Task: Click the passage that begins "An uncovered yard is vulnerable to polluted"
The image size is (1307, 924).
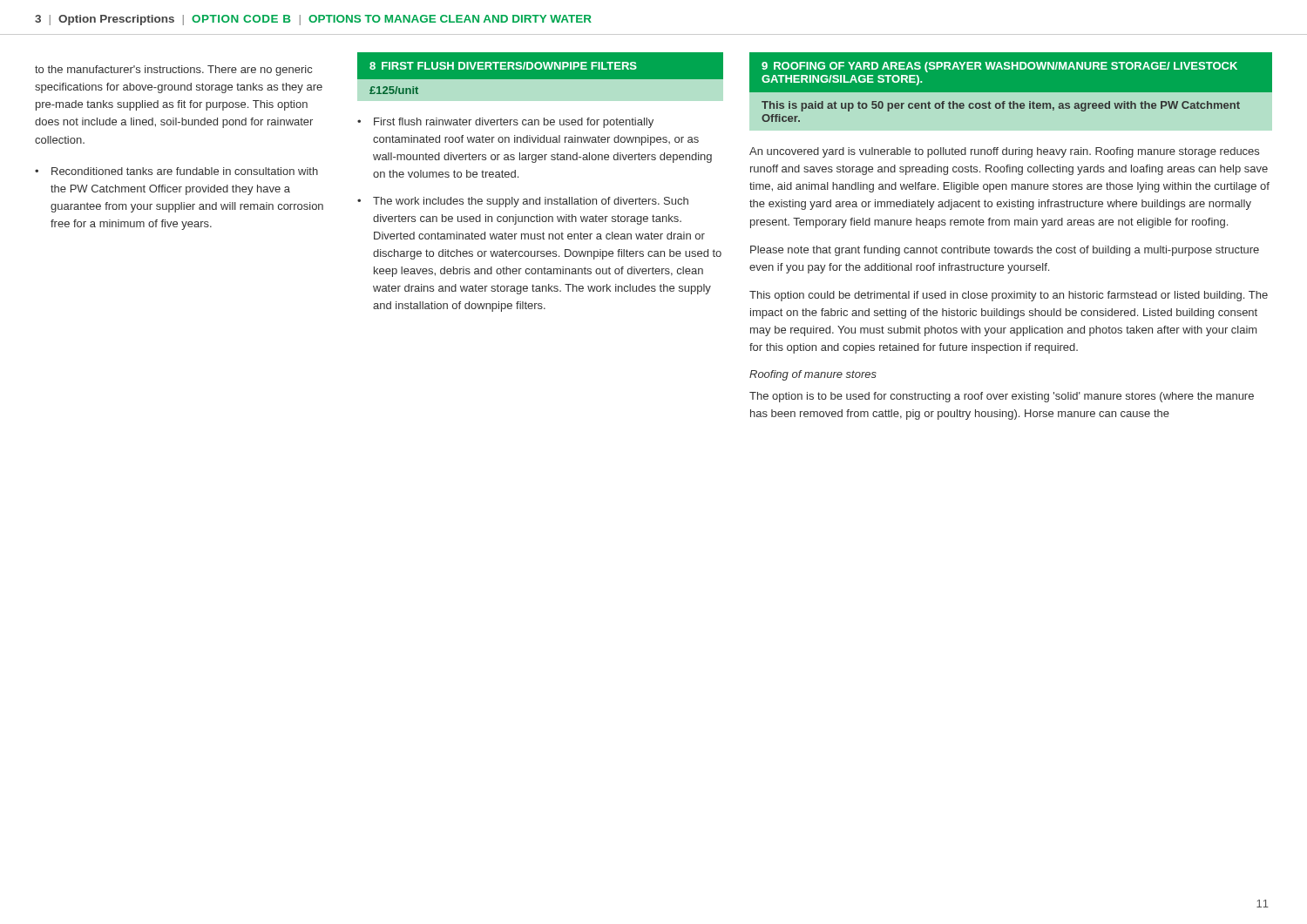Action: click(x=1009, y=186)
